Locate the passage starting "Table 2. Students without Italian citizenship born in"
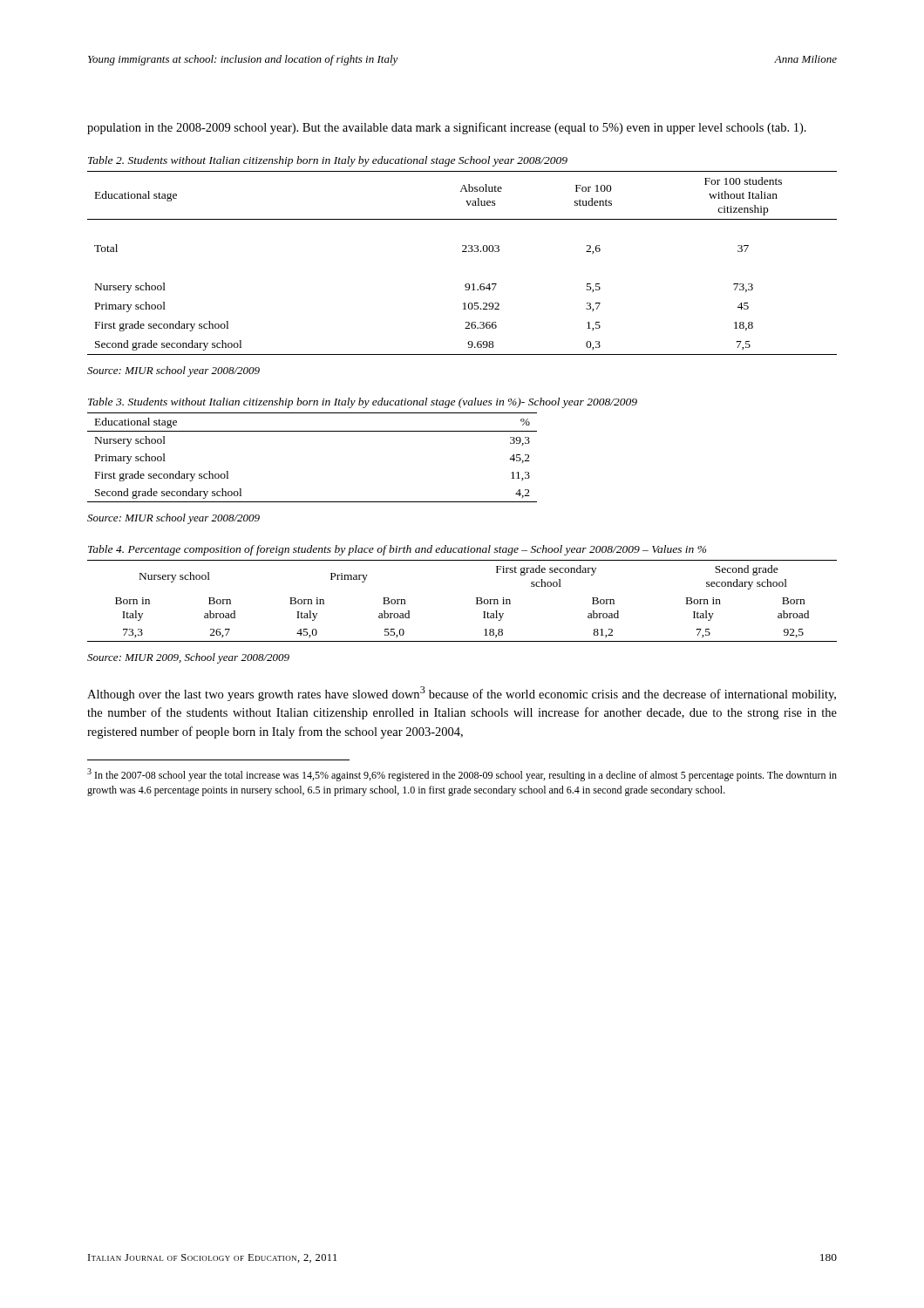This screenshot has width=924, height=1308. pyautogui.click(x=327, y=160)
